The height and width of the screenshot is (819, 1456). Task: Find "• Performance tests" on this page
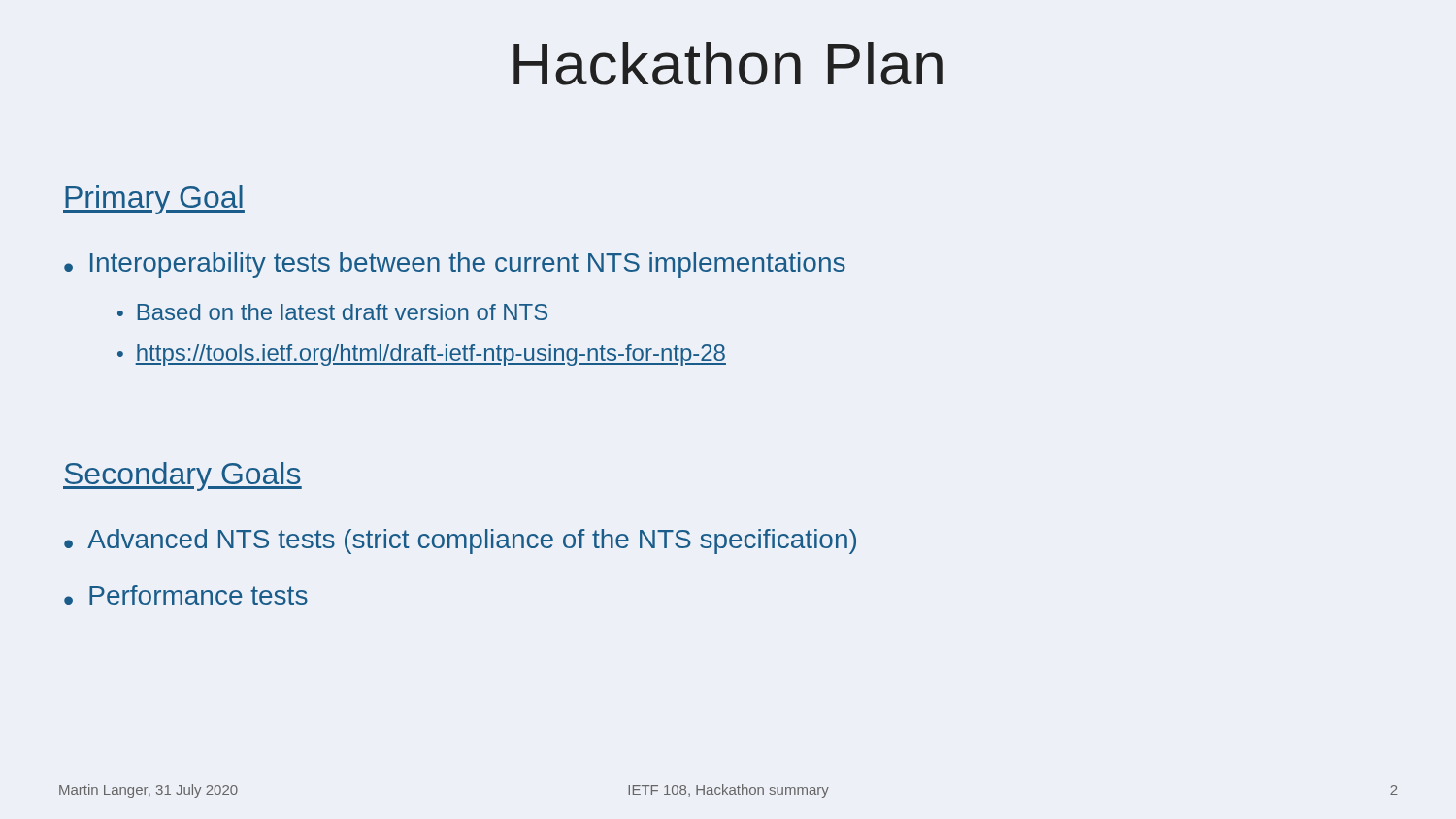186,599
